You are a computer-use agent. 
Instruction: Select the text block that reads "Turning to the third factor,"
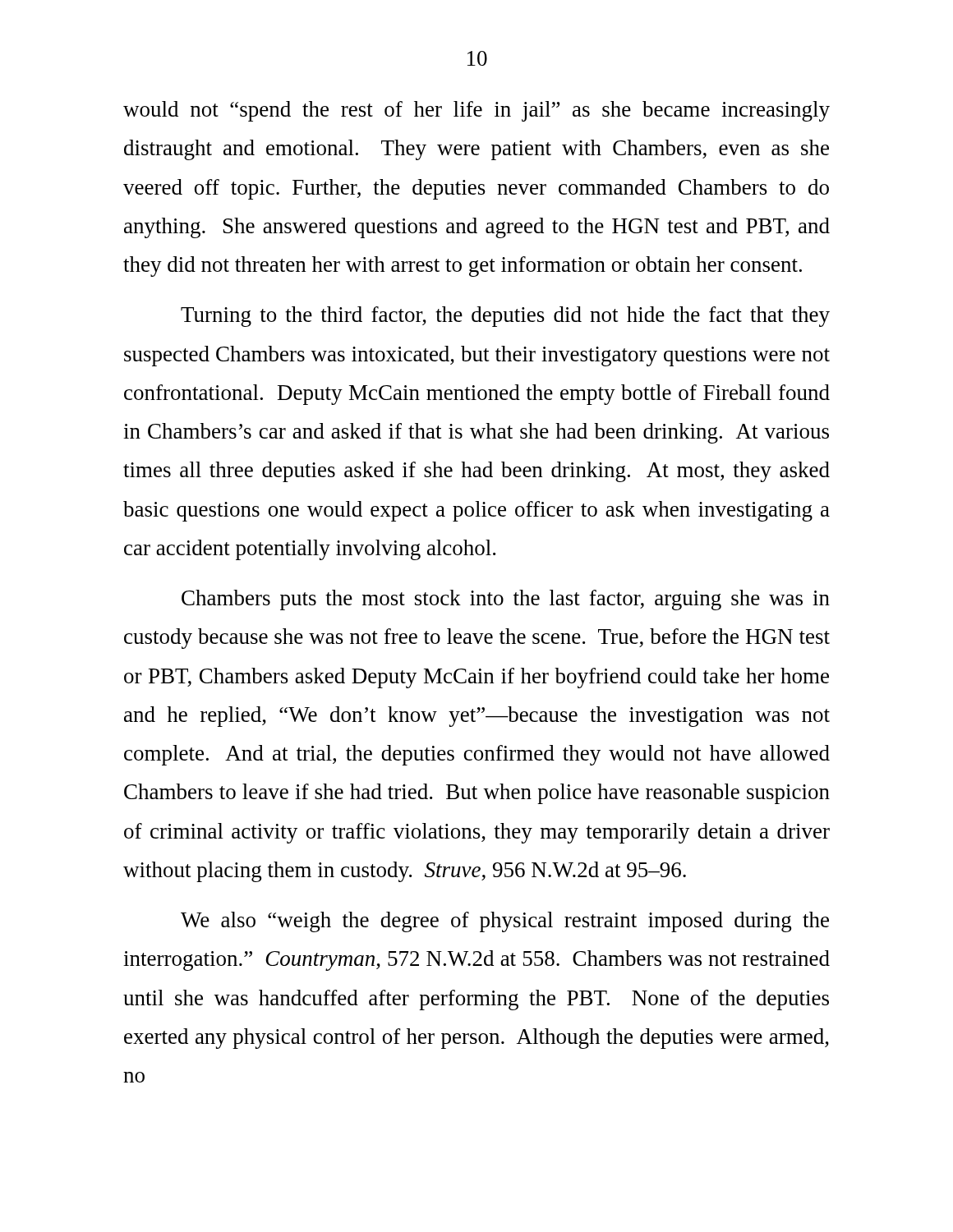[x=476, y=431]
